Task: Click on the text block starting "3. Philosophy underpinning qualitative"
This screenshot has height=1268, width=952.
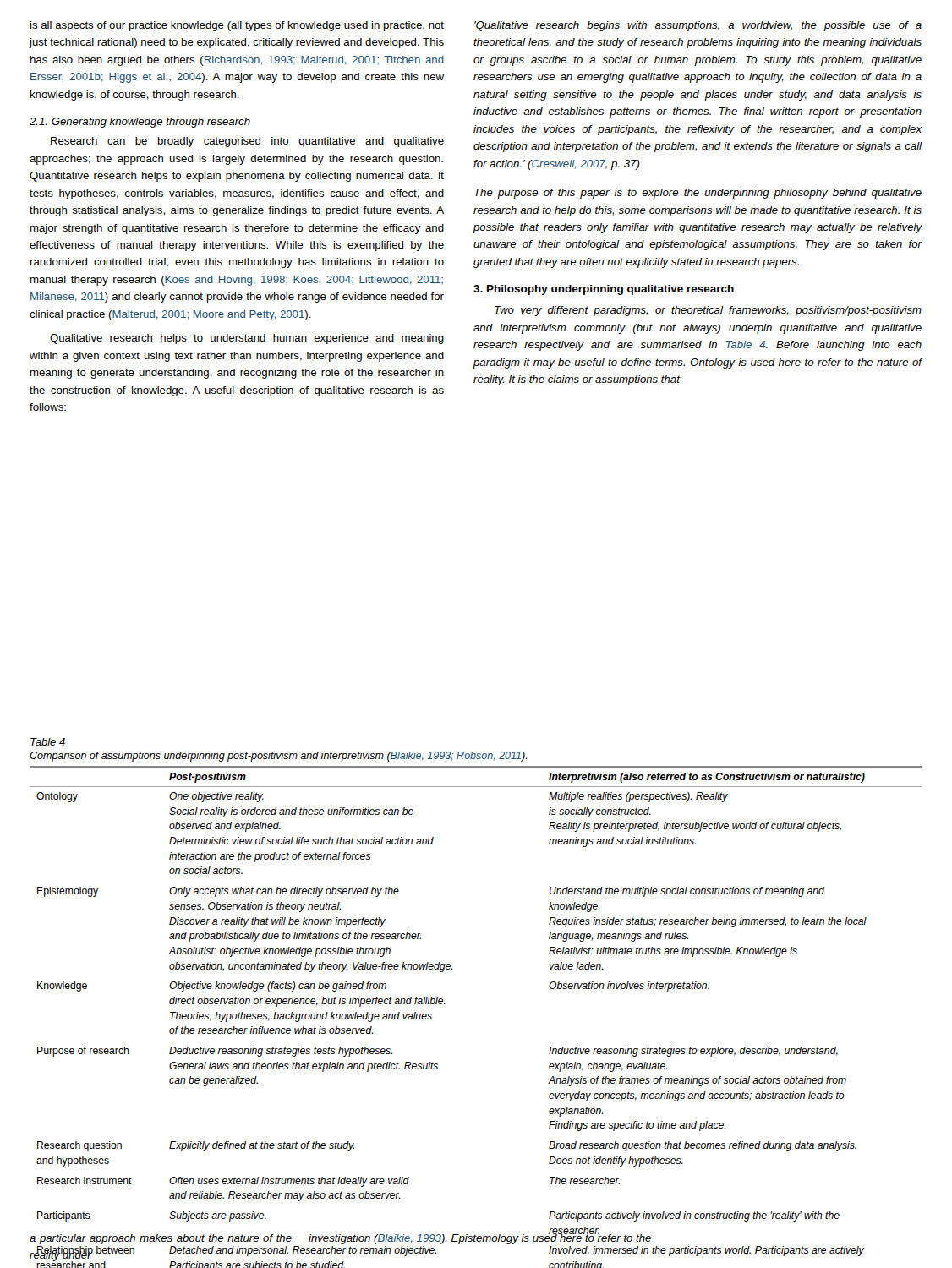Action: [x=604, y=289]
